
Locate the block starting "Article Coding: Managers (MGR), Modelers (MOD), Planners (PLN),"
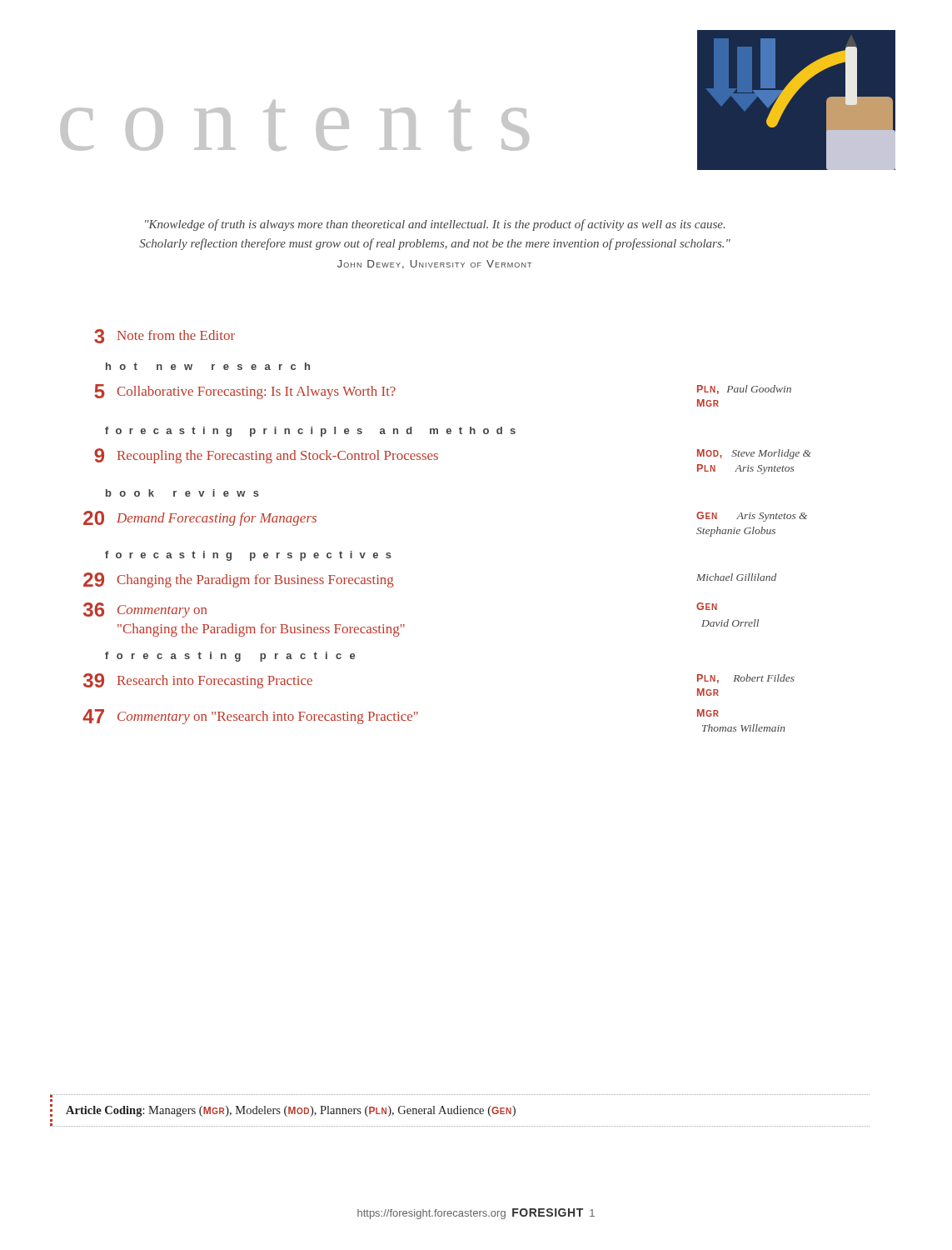(460, 1110)
